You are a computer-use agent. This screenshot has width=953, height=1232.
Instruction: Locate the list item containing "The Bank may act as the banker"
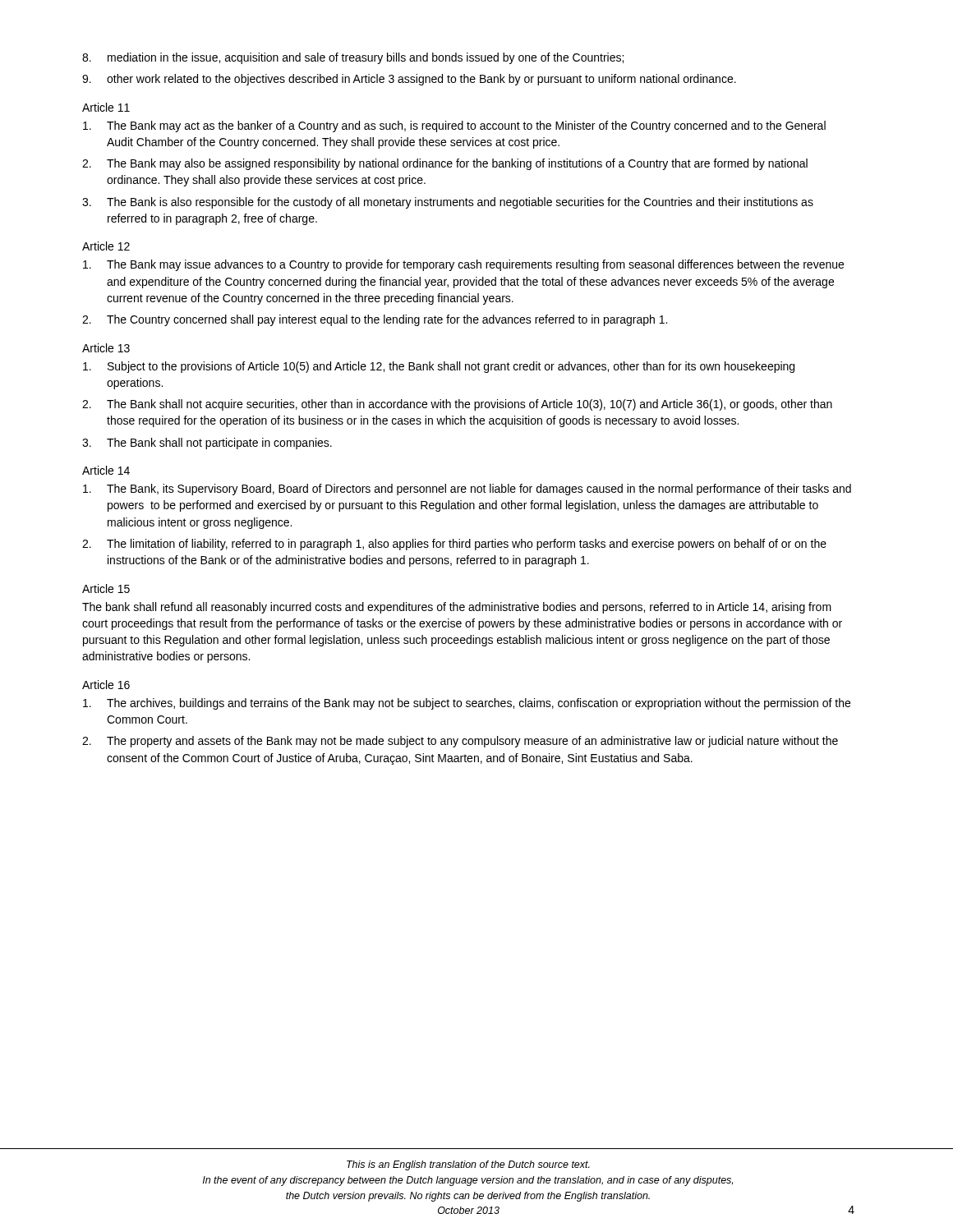[468, 134]
